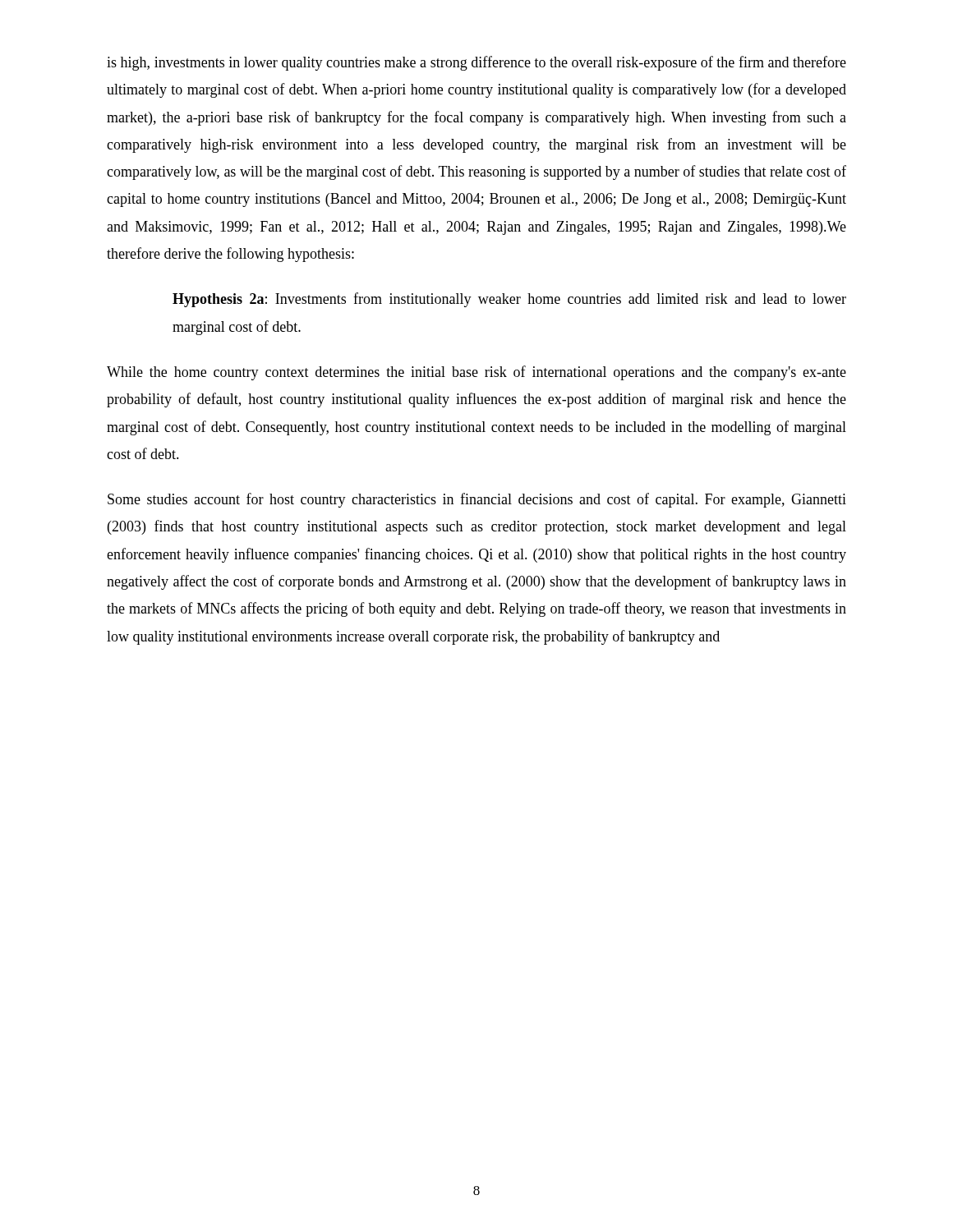Find the text starting "Some studies account for host"
The width and height of the screenshot is (953, 1232).
(476, 568)
